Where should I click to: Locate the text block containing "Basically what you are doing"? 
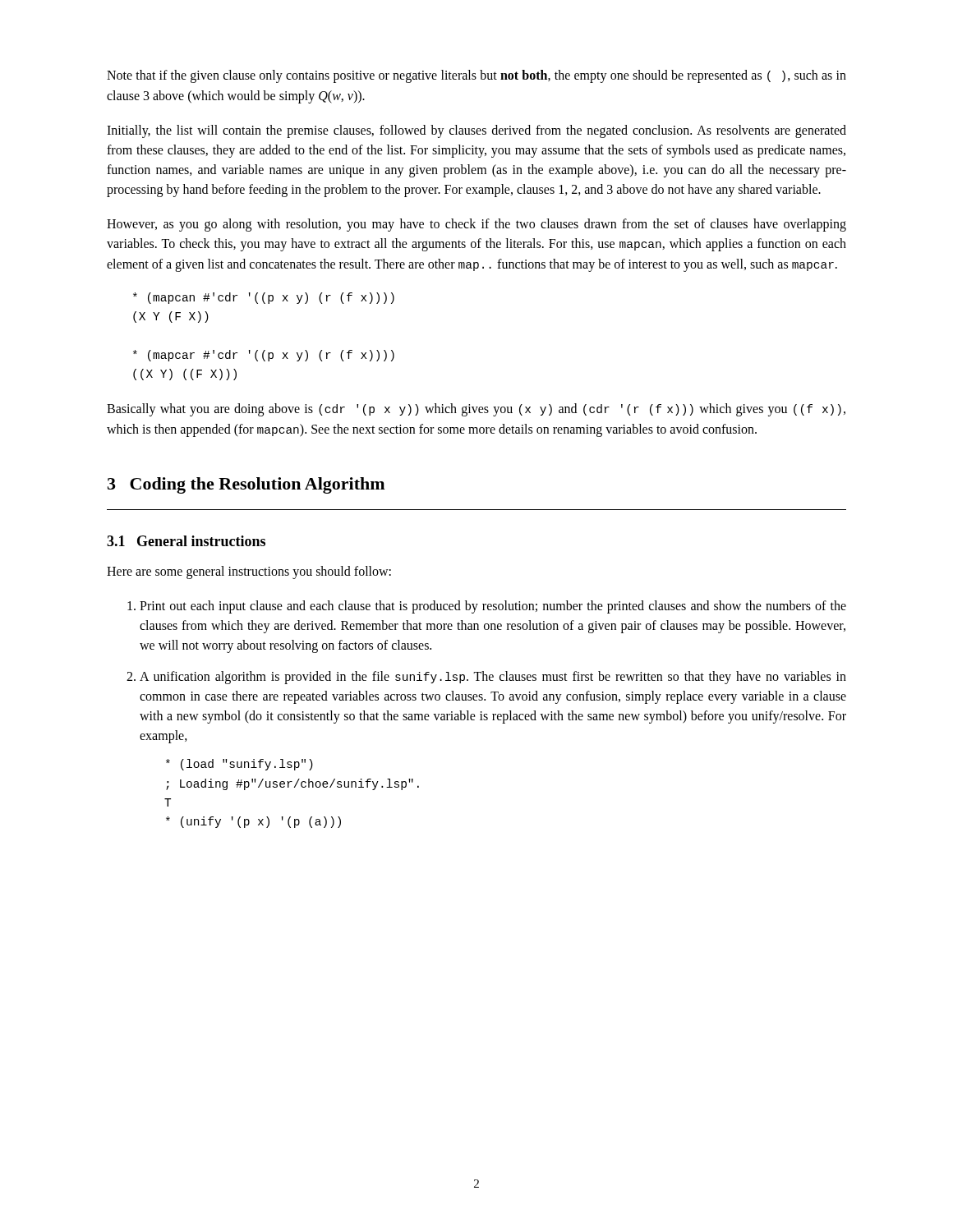[x=476, y=419]
